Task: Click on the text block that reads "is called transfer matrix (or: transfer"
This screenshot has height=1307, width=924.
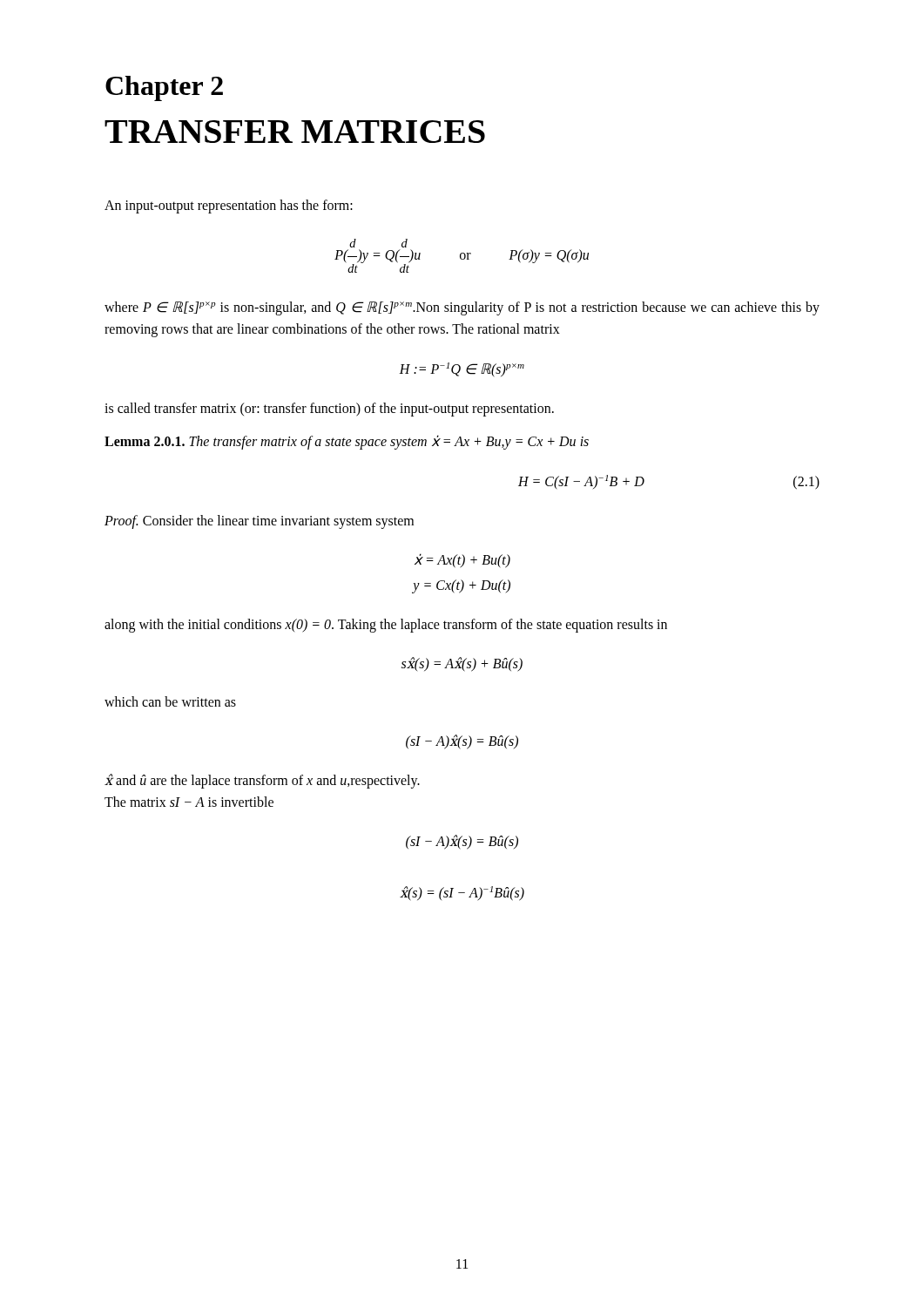Action: [x=462, y=409]
